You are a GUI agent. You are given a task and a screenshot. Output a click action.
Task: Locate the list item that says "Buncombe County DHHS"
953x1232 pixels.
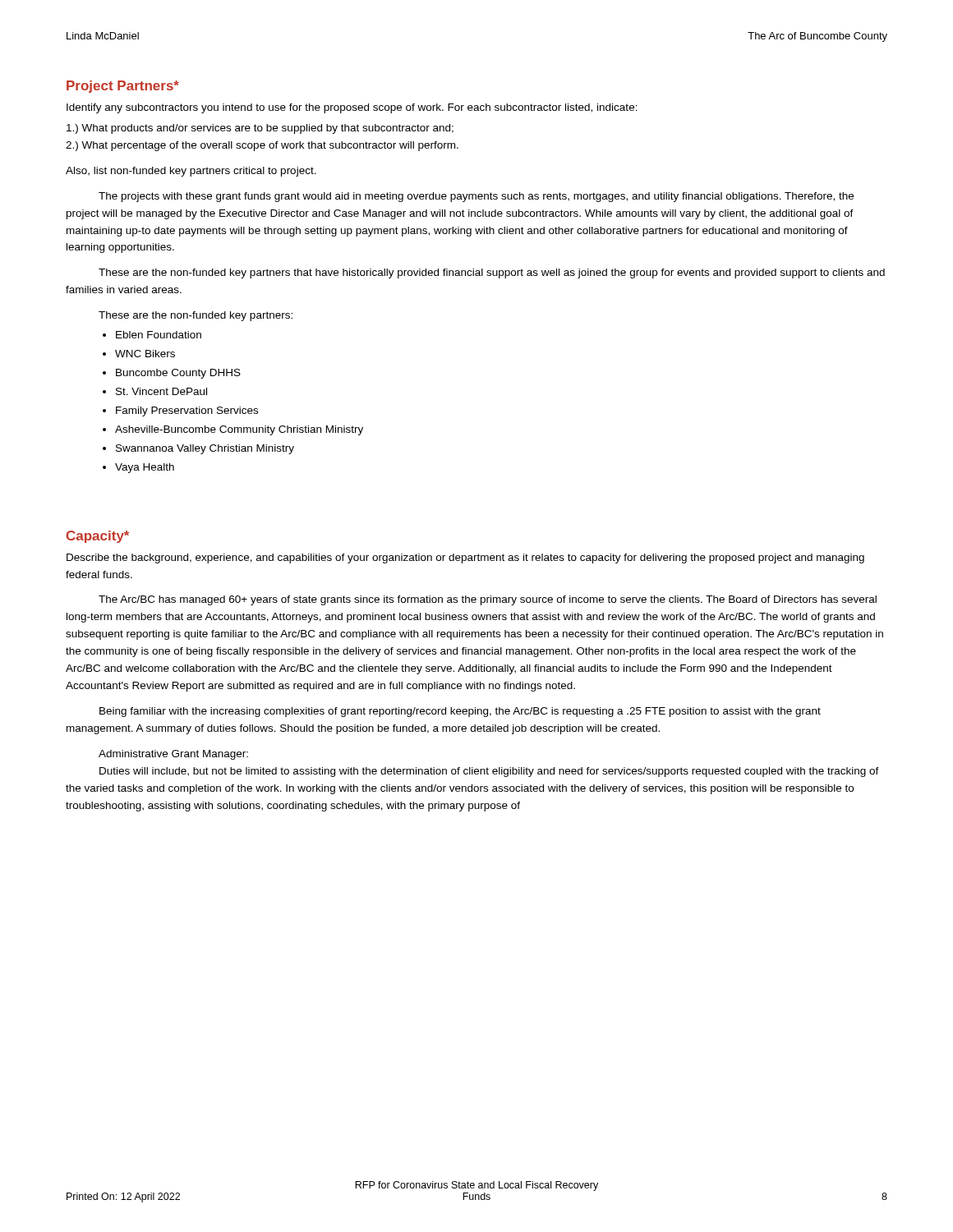(178, 372)
